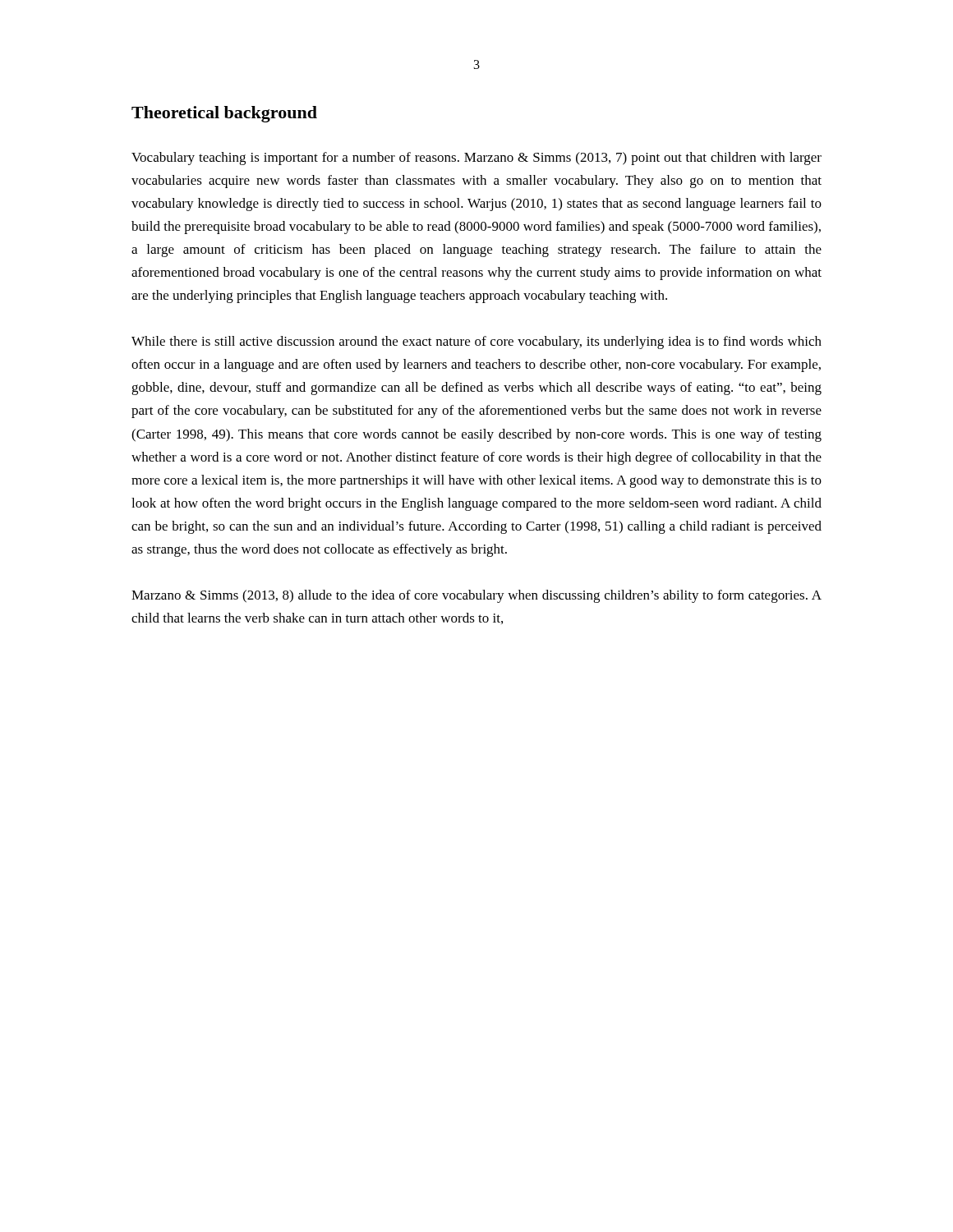
Task: Locate the text block starting "Theoretical background"
Action: (224, 112)
